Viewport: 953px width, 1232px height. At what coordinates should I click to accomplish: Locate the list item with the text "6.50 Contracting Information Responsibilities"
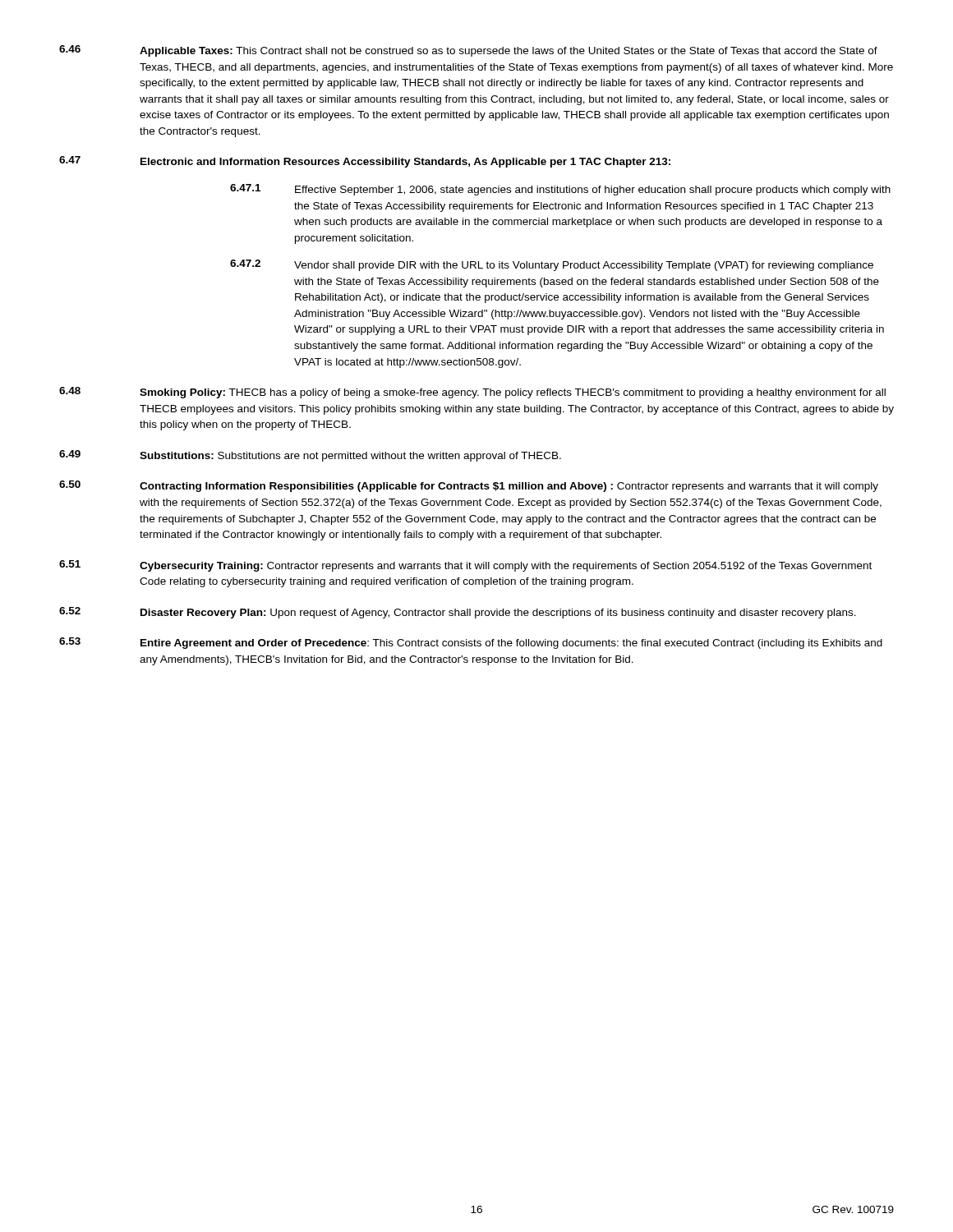pos(476,510)
